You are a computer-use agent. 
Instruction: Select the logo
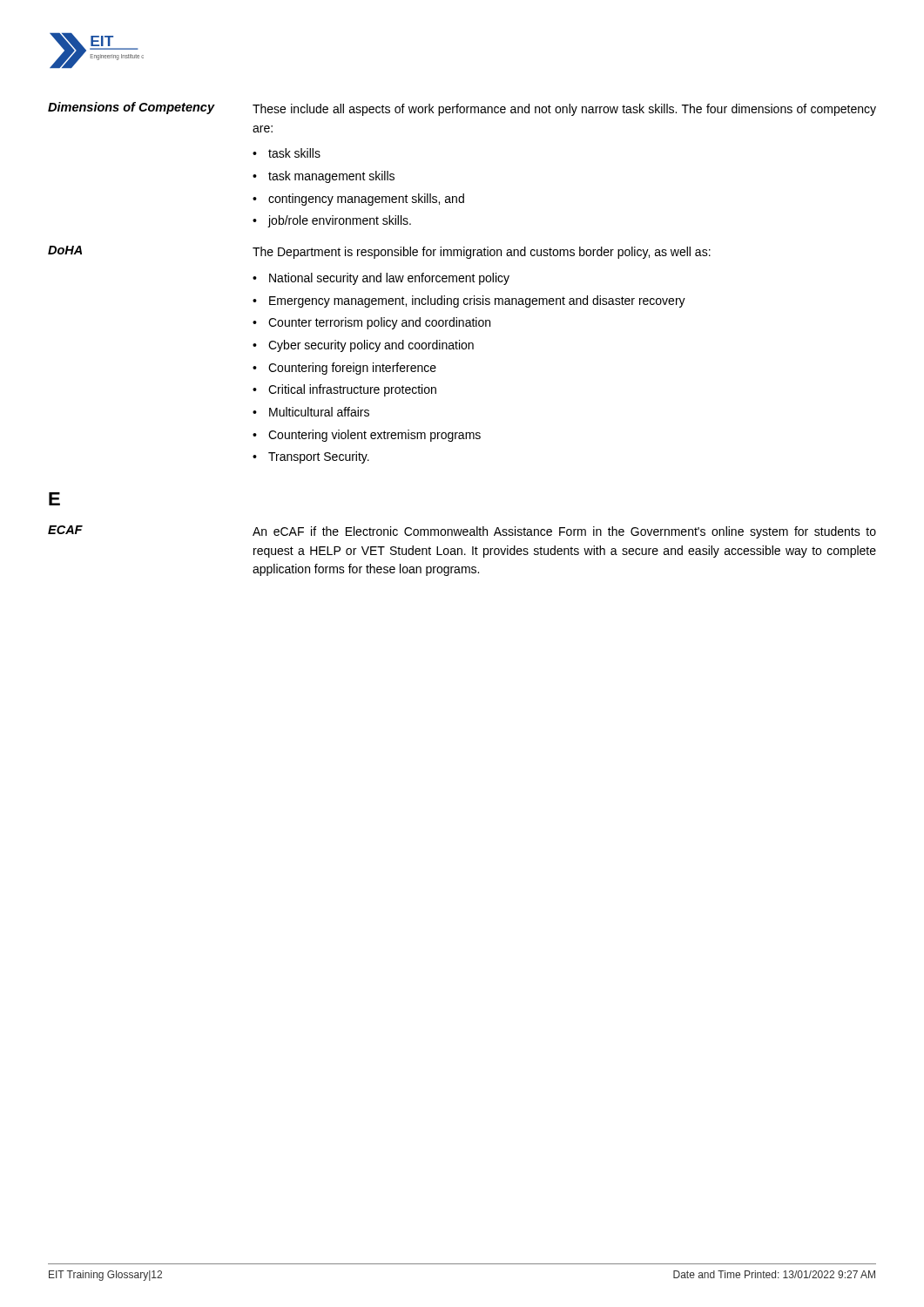point(96,52)
